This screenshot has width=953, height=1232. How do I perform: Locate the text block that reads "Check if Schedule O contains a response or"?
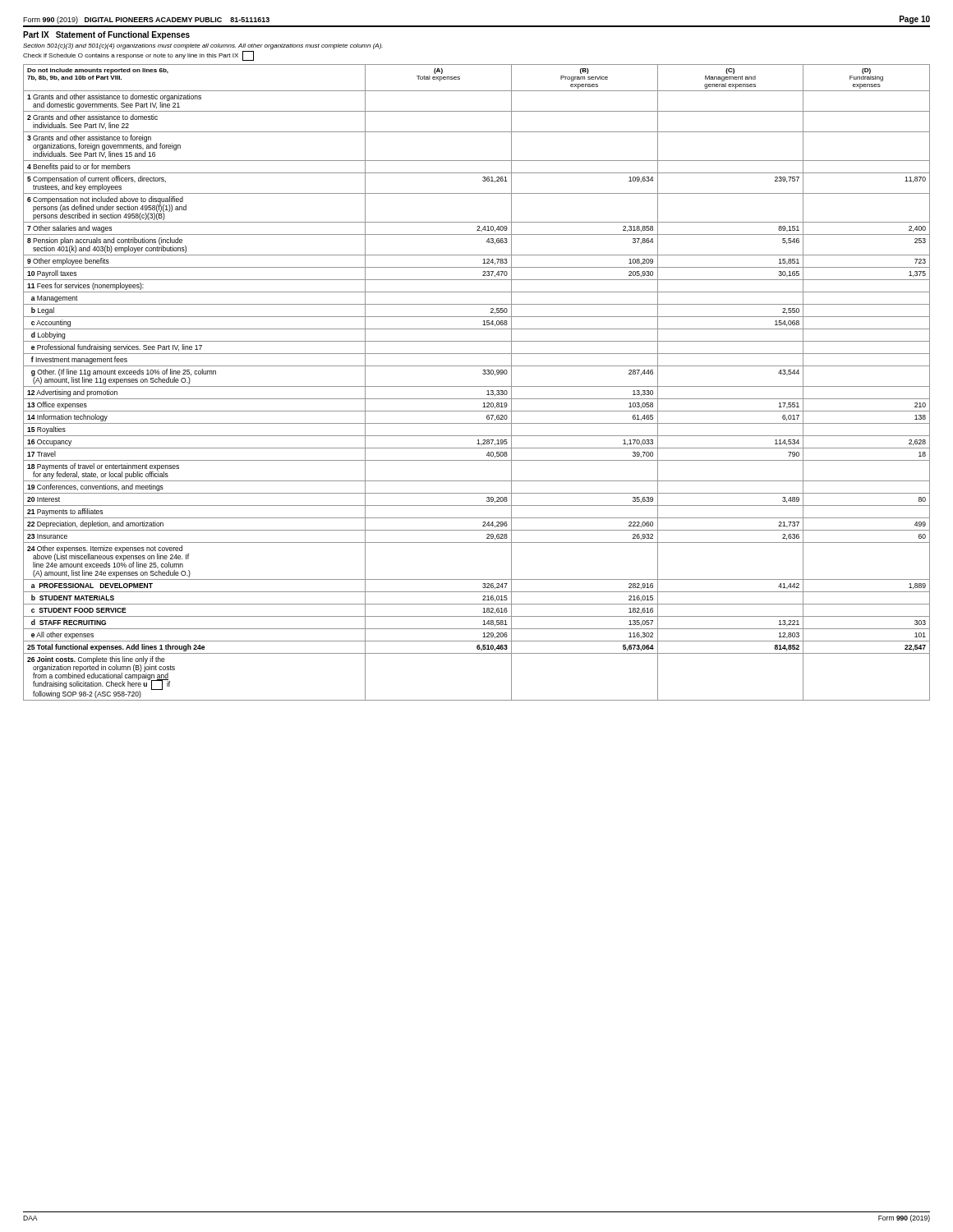138,56
